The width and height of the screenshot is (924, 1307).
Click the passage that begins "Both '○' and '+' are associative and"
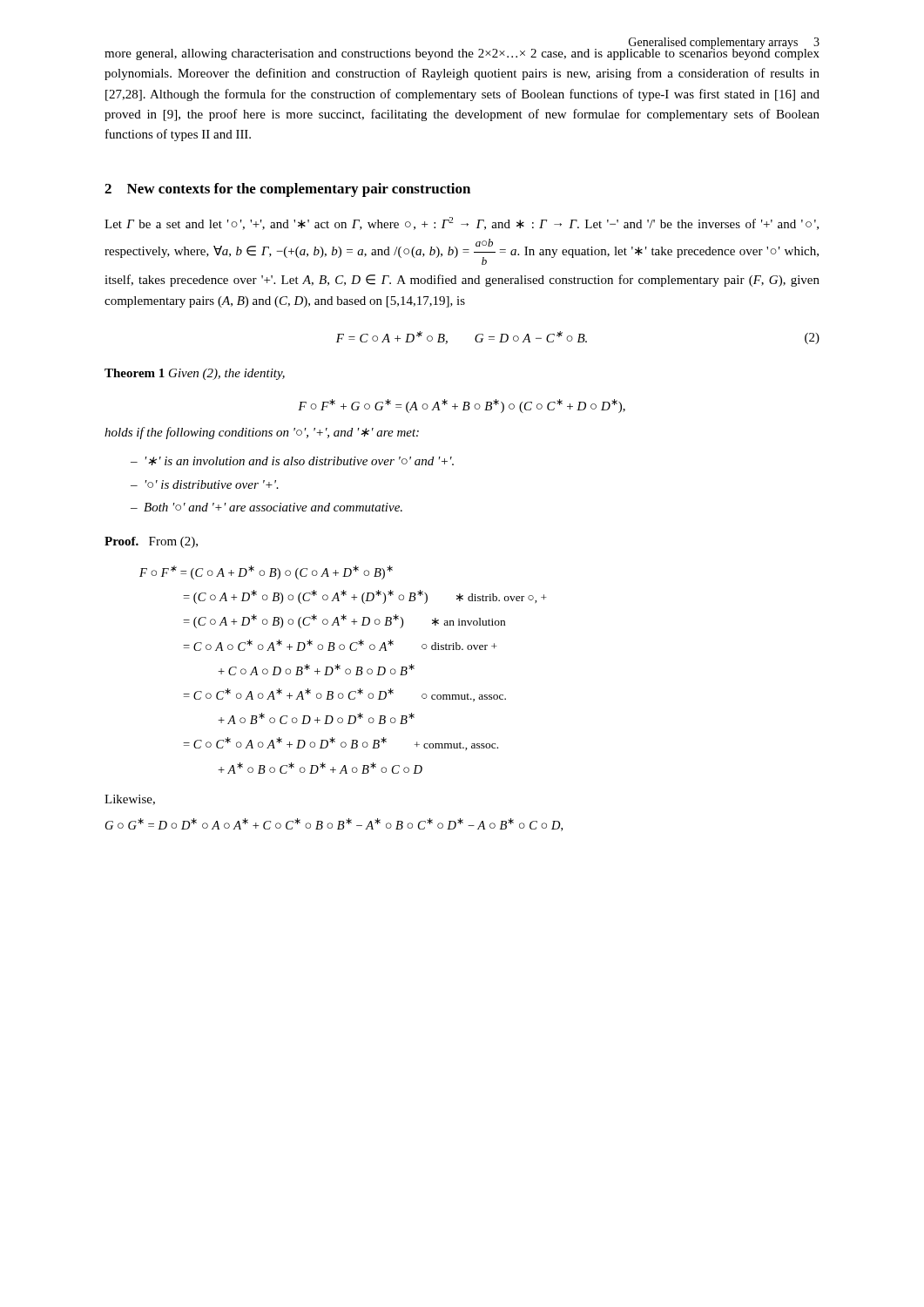pyautogui.click(x=272, y=507)
